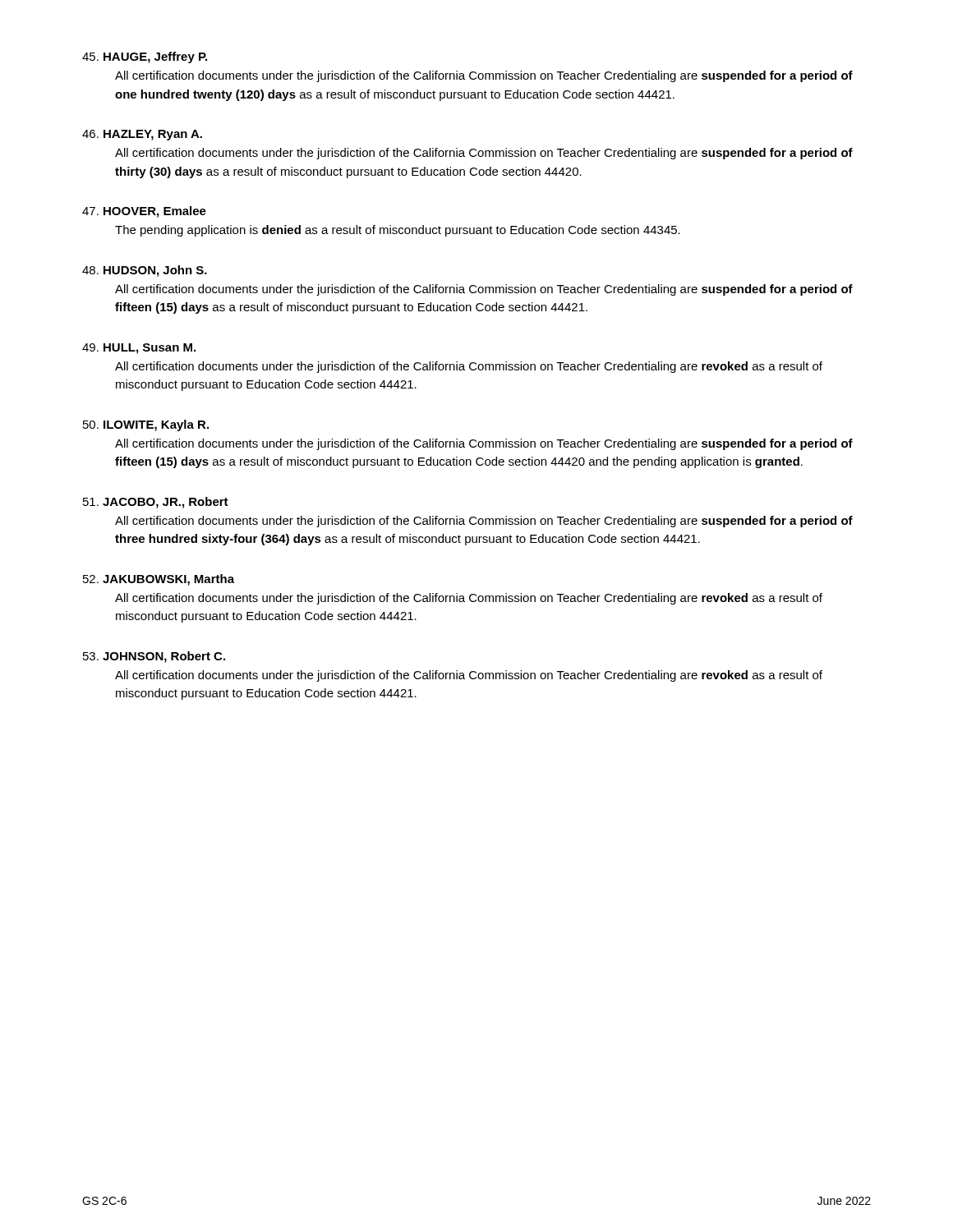The width and height of the screenshot is (953, 1232).
Task: Point to the passage starting "48. HUDSON, John S. All certification"
Action: [476, 290]
